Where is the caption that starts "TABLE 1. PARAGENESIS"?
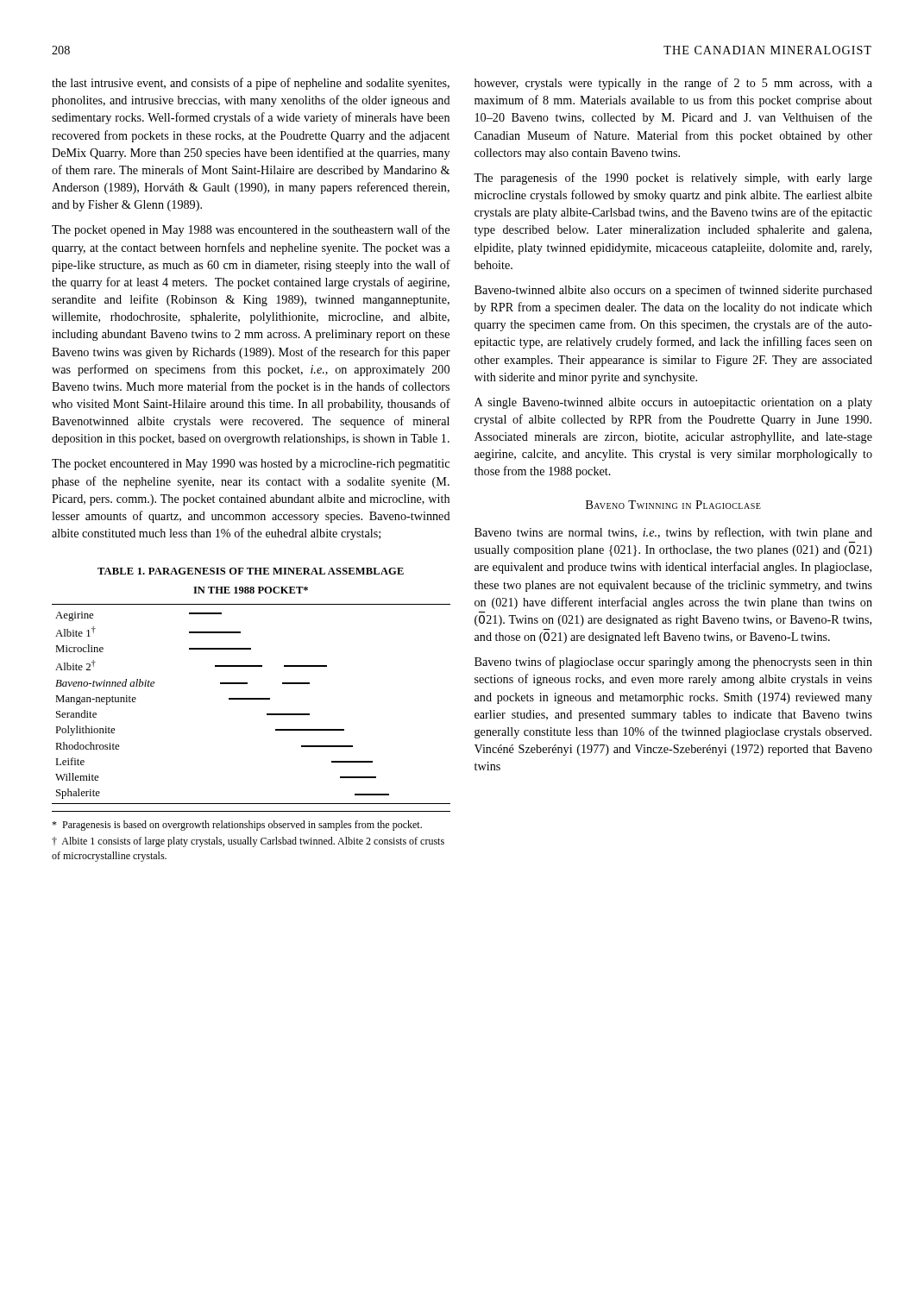 coord(251,581)
